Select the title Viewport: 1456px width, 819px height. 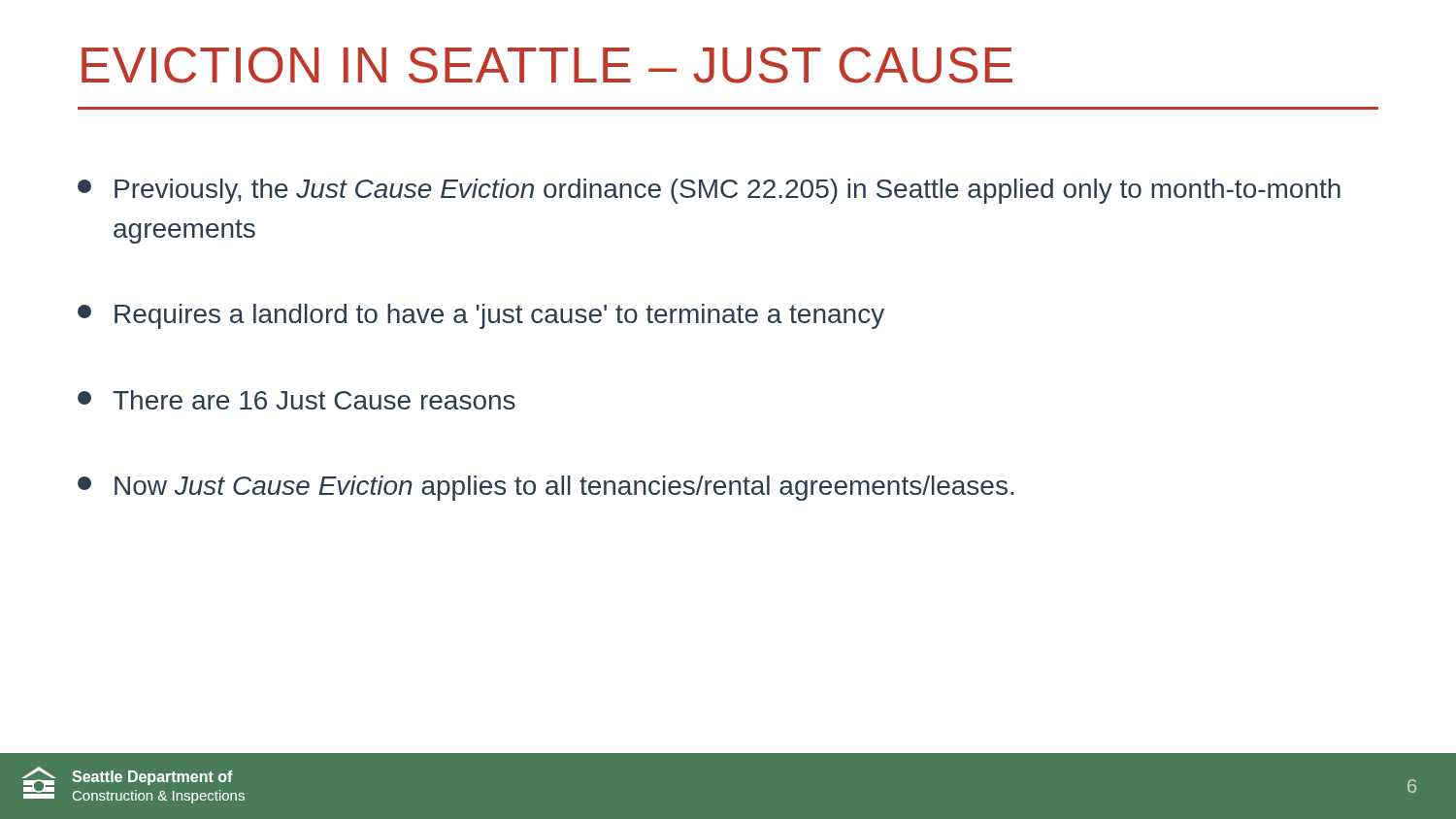[728, 73]
